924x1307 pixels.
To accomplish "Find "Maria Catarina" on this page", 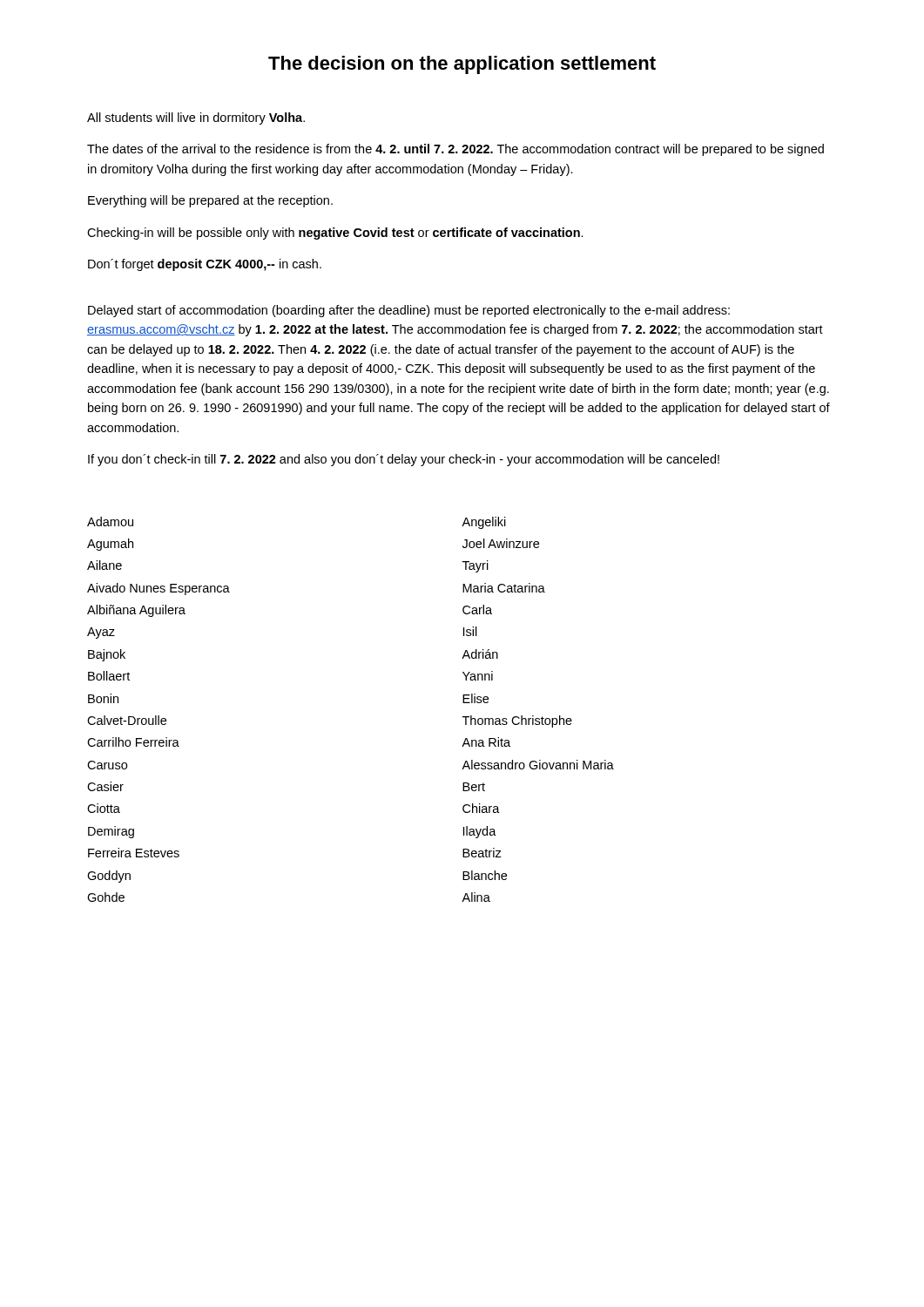I will (503, 588).
